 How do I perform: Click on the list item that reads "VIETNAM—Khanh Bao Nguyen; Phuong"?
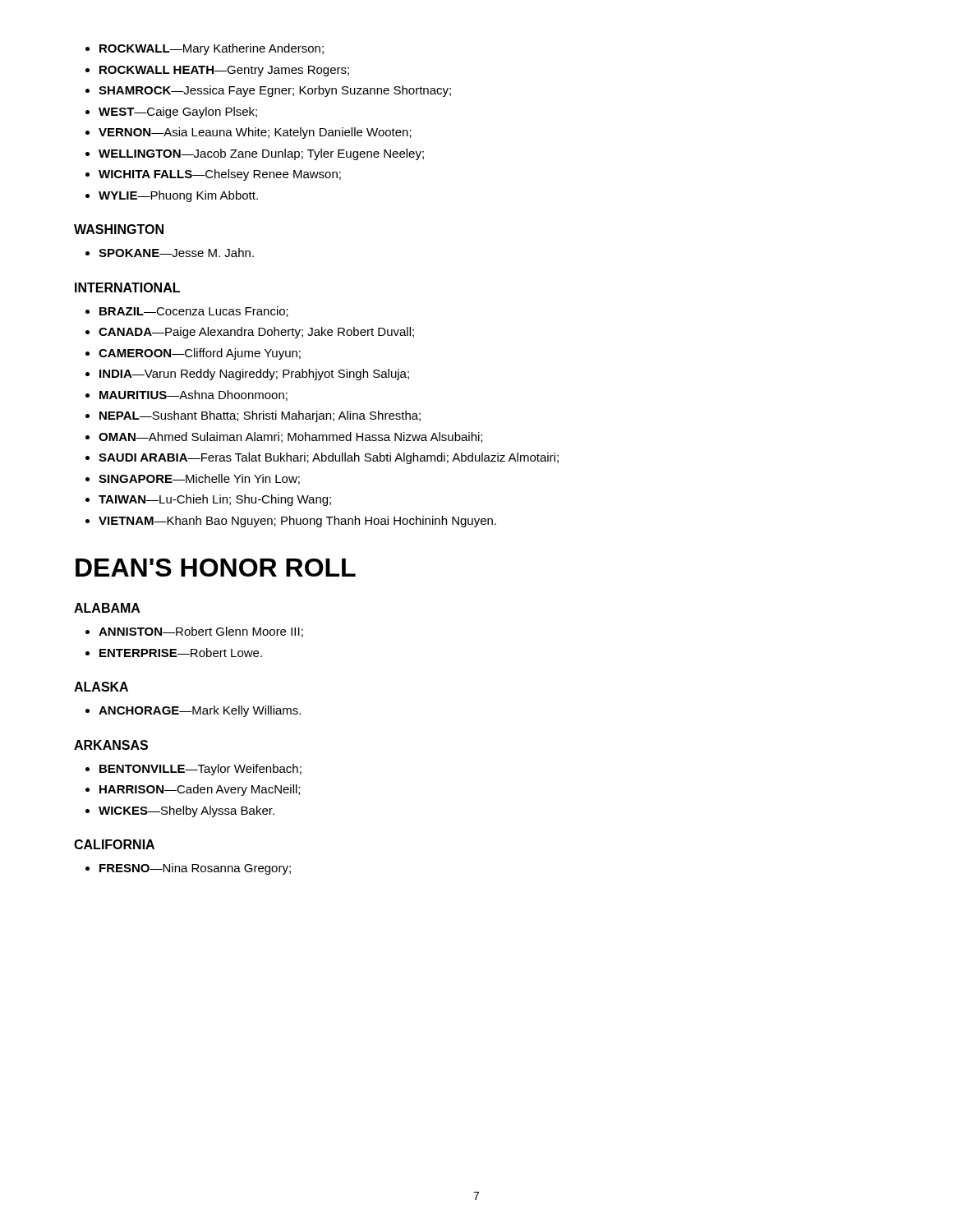coord(489,521)
